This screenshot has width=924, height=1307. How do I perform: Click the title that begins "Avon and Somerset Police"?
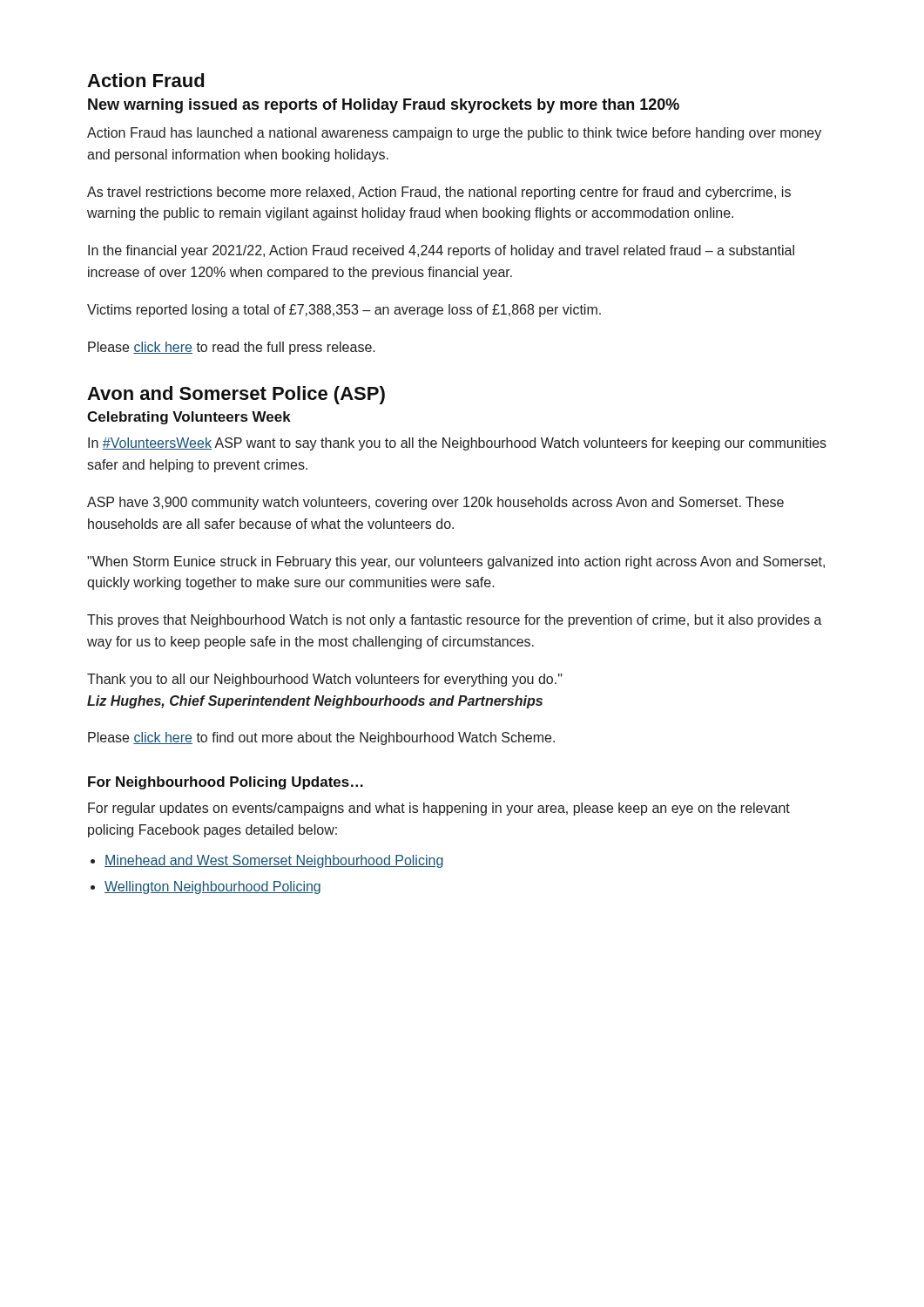236,394
